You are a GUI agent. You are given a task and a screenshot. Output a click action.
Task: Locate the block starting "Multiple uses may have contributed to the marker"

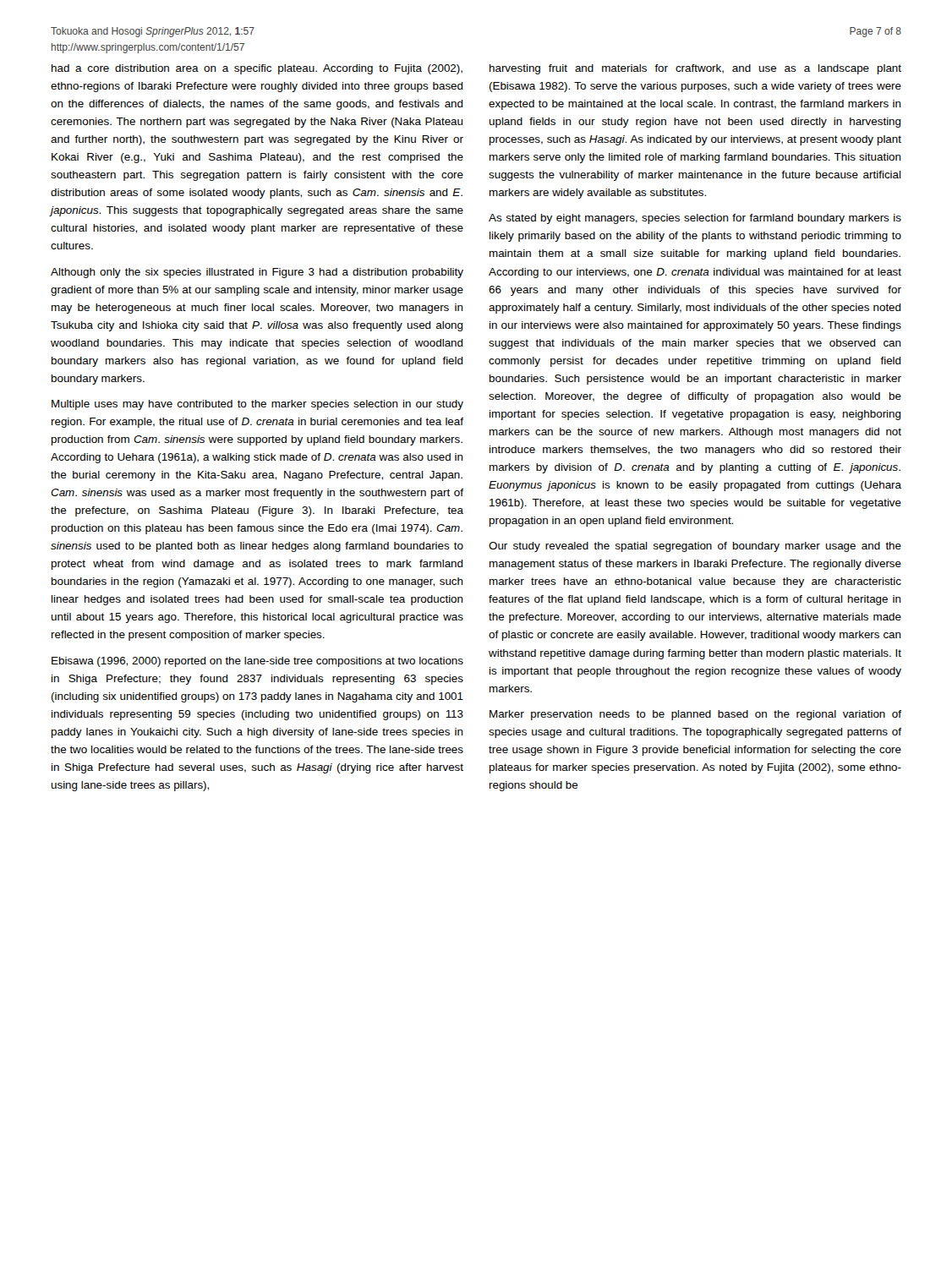pos(257,519)
